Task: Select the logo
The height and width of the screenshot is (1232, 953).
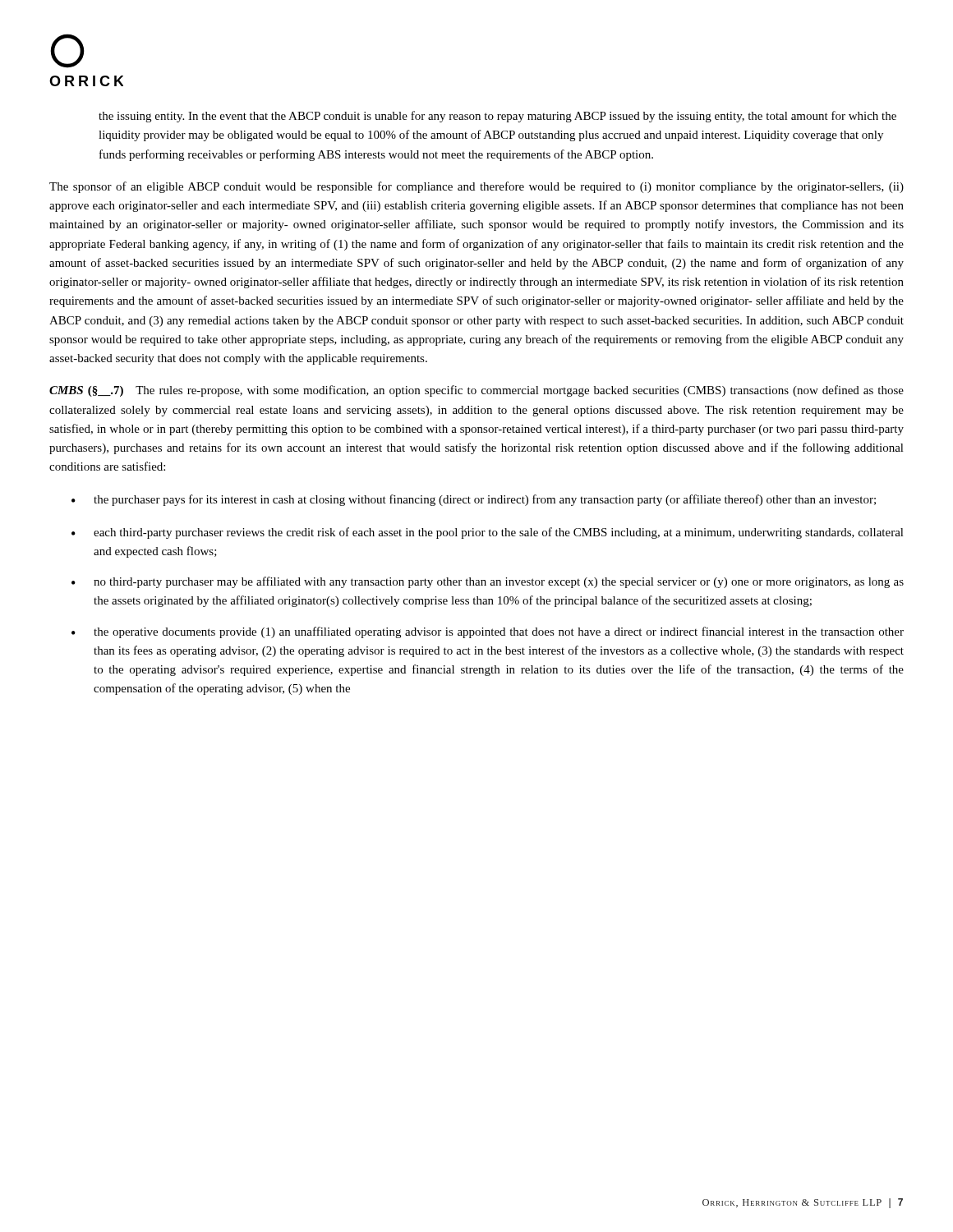Action: point(86,66)
